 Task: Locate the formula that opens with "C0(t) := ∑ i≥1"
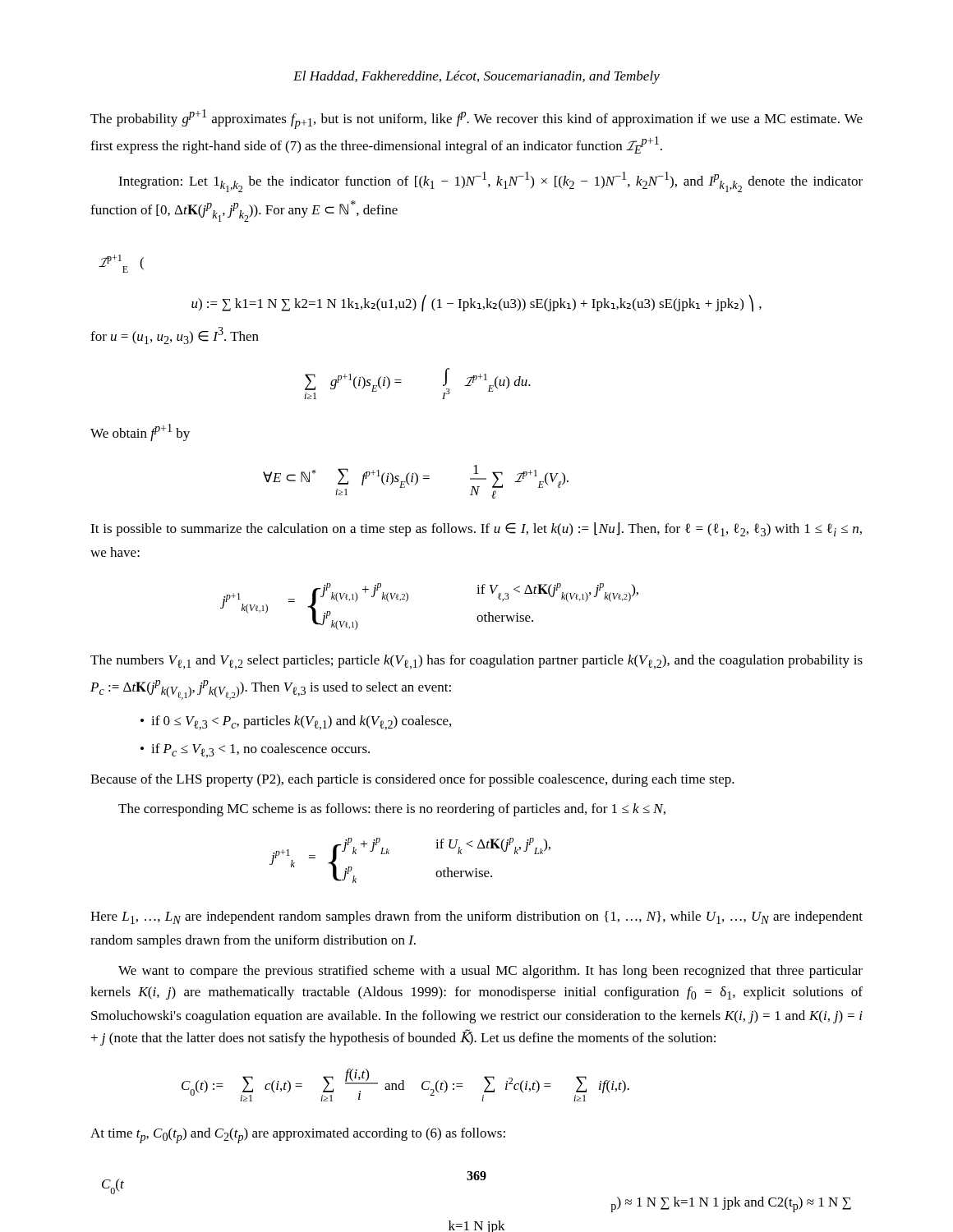pyautogui.click(x=476, y=1083)
